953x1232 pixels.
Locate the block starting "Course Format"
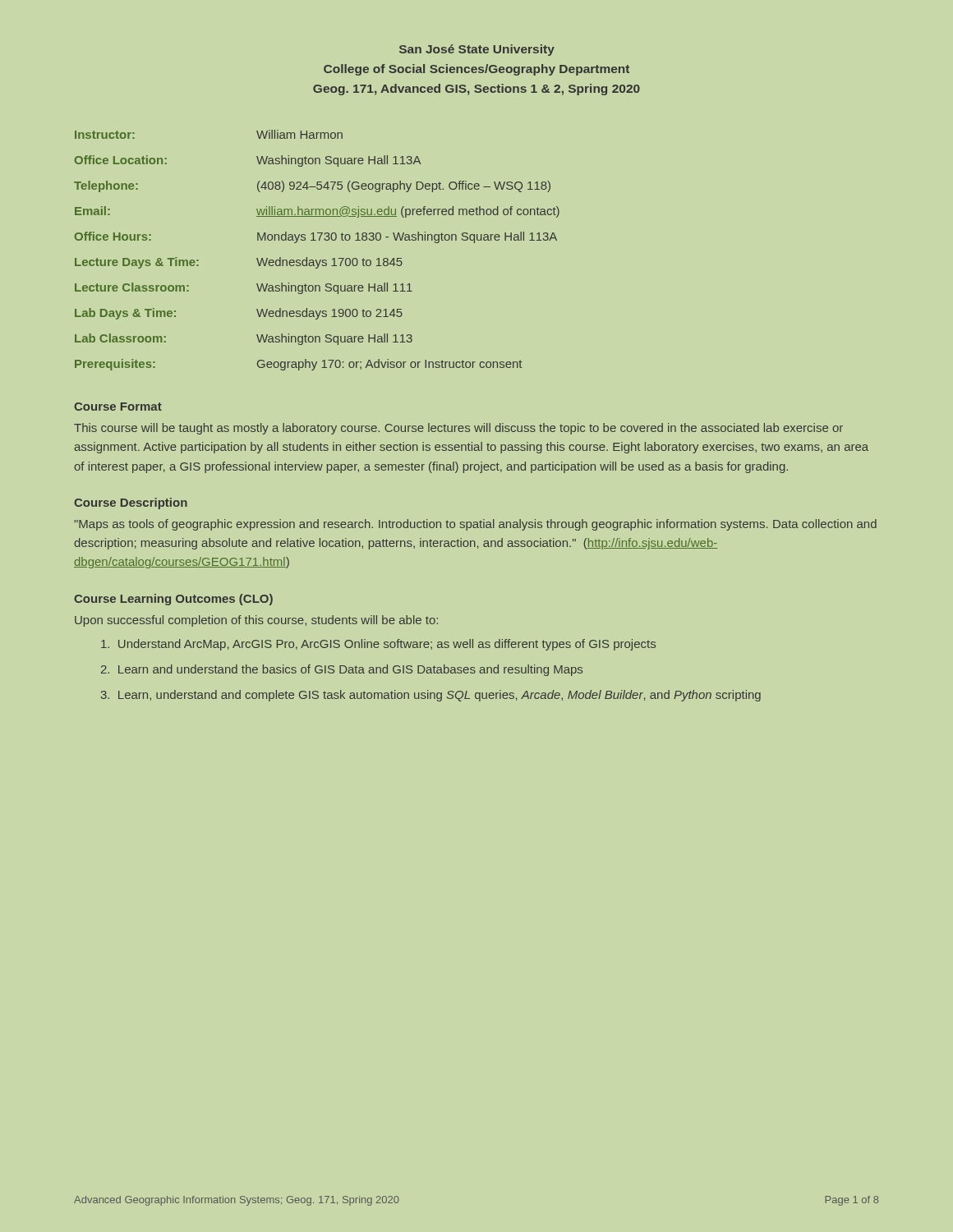(x=118, y=406)
